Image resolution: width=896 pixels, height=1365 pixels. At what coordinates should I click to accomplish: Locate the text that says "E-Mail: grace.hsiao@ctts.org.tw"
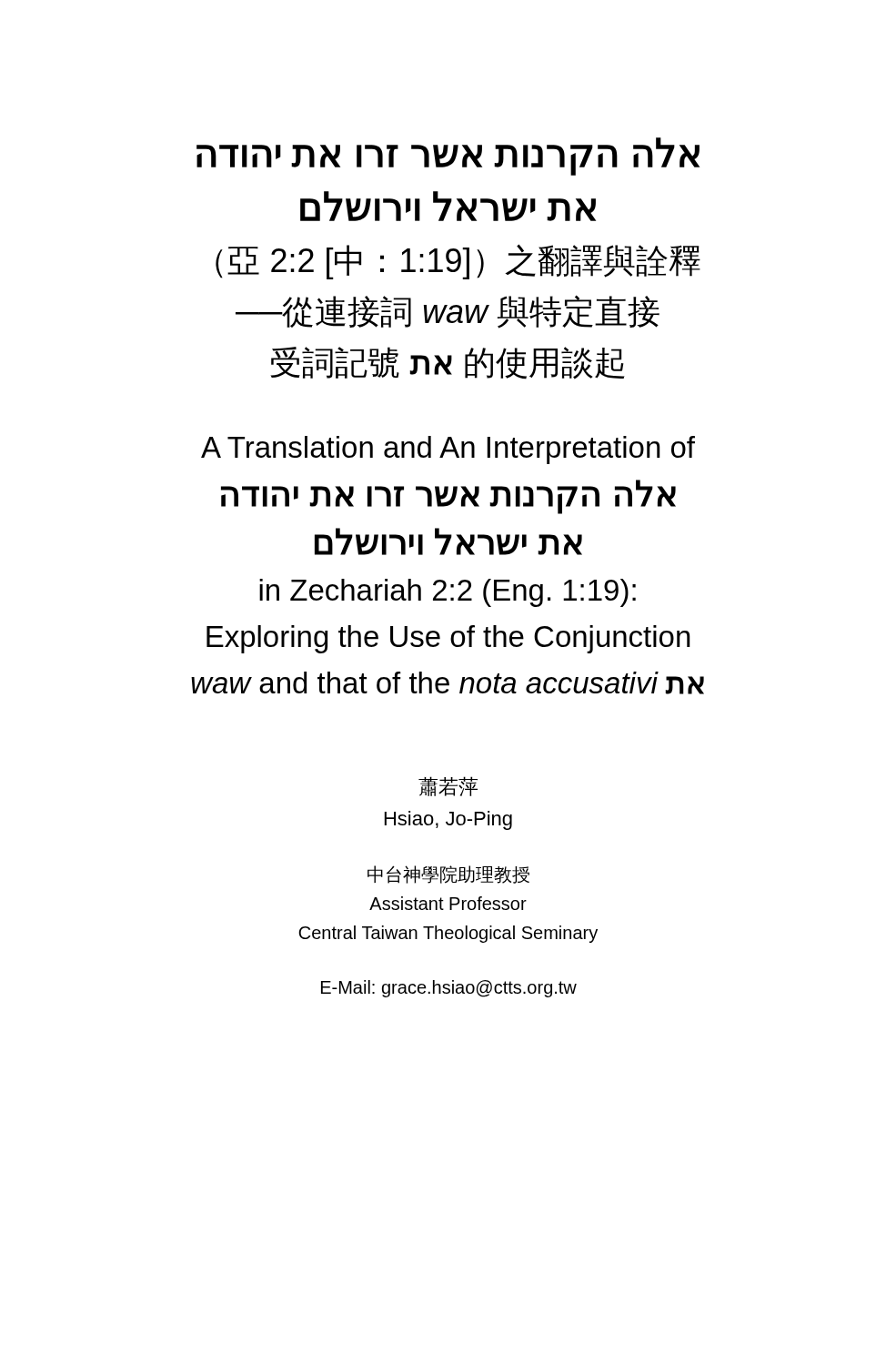point(448,987)
